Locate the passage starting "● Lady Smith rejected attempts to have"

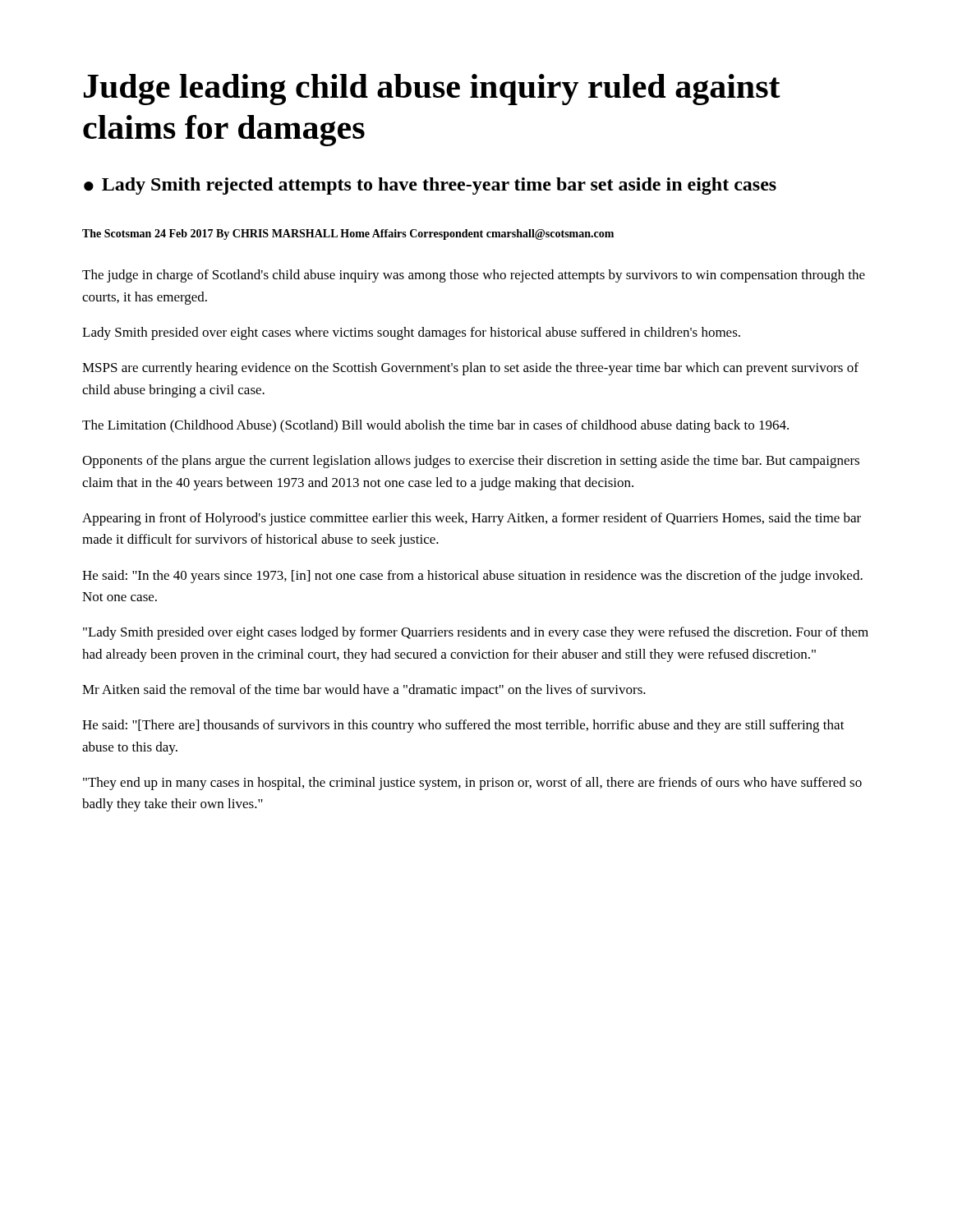pos(476,185)
